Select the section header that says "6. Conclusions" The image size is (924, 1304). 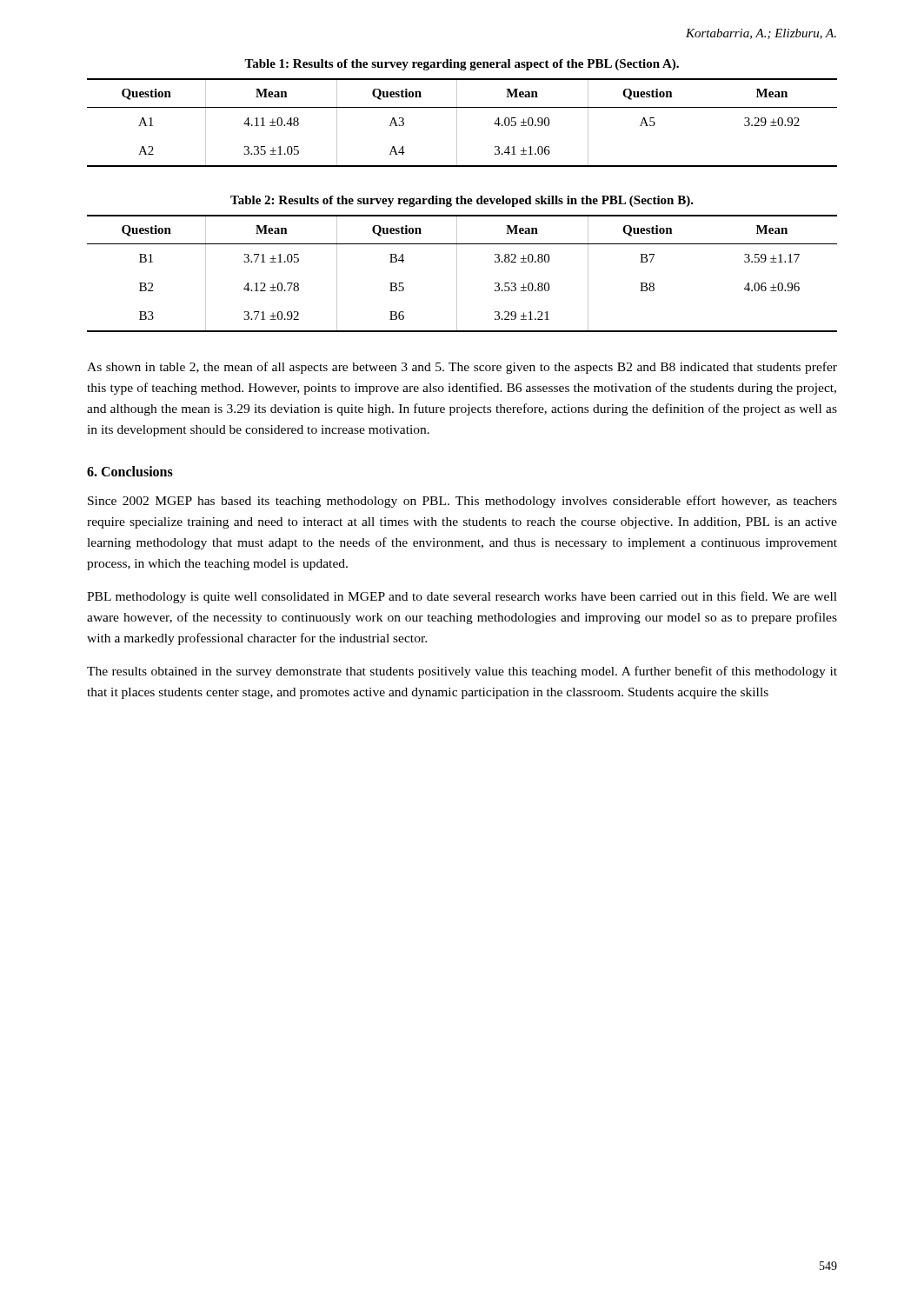coord(130,472)
